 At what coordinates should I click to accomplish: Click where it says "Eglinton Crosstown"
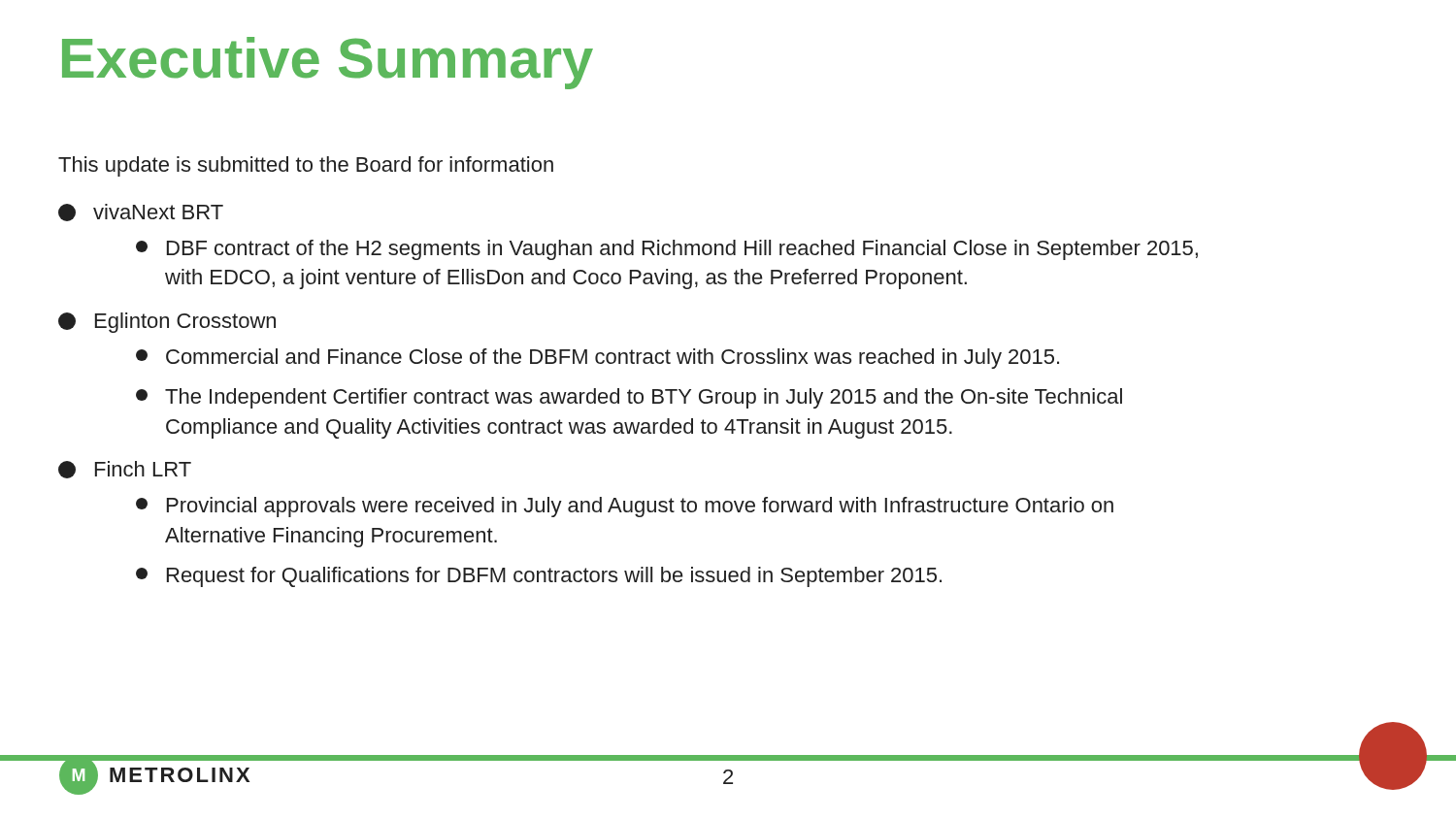pyautogui.click(x=167, y=323)
